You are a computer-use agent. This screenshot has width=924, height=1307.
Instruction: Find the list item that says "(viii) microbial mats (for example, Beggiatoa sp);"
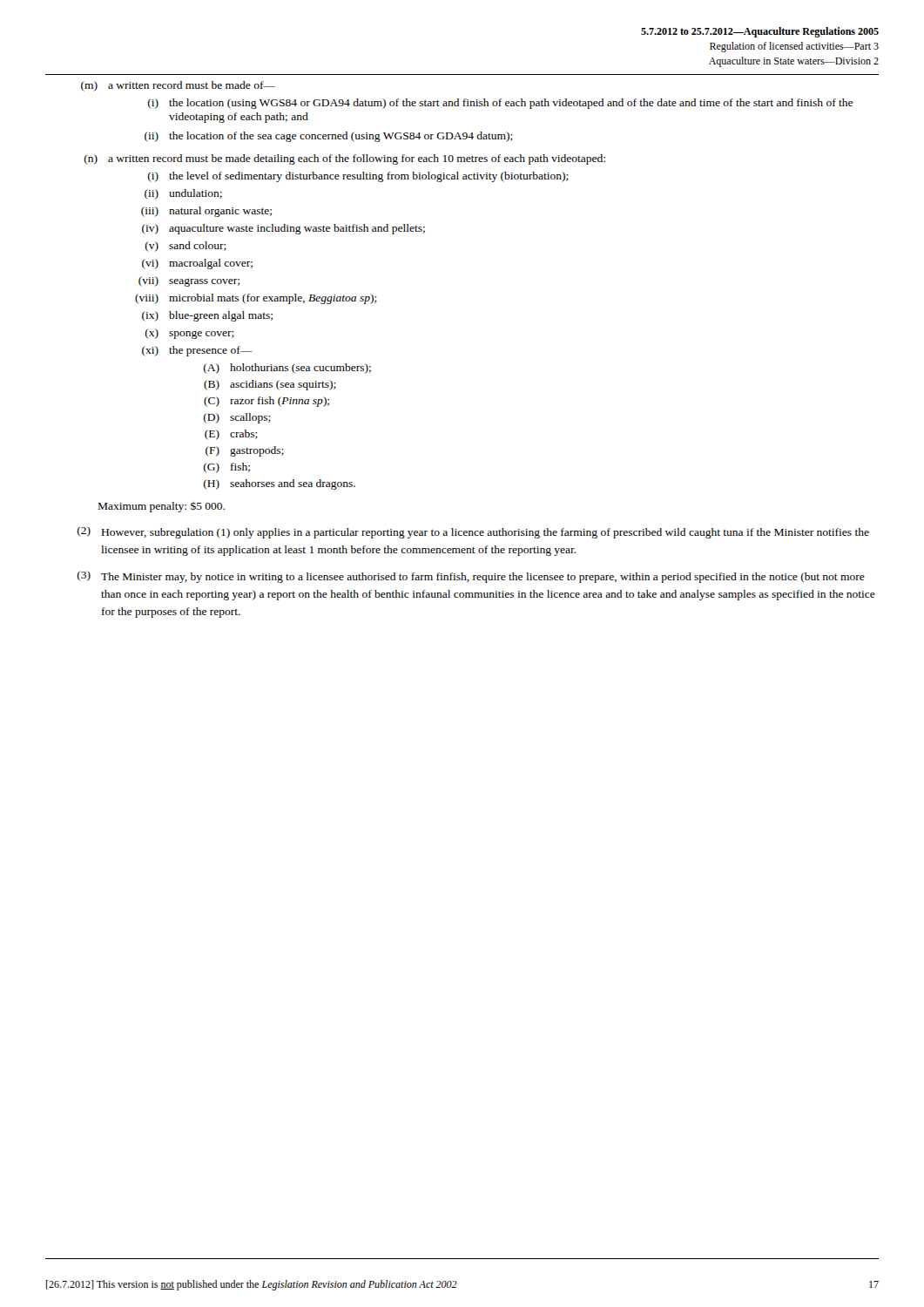(256, 299)
